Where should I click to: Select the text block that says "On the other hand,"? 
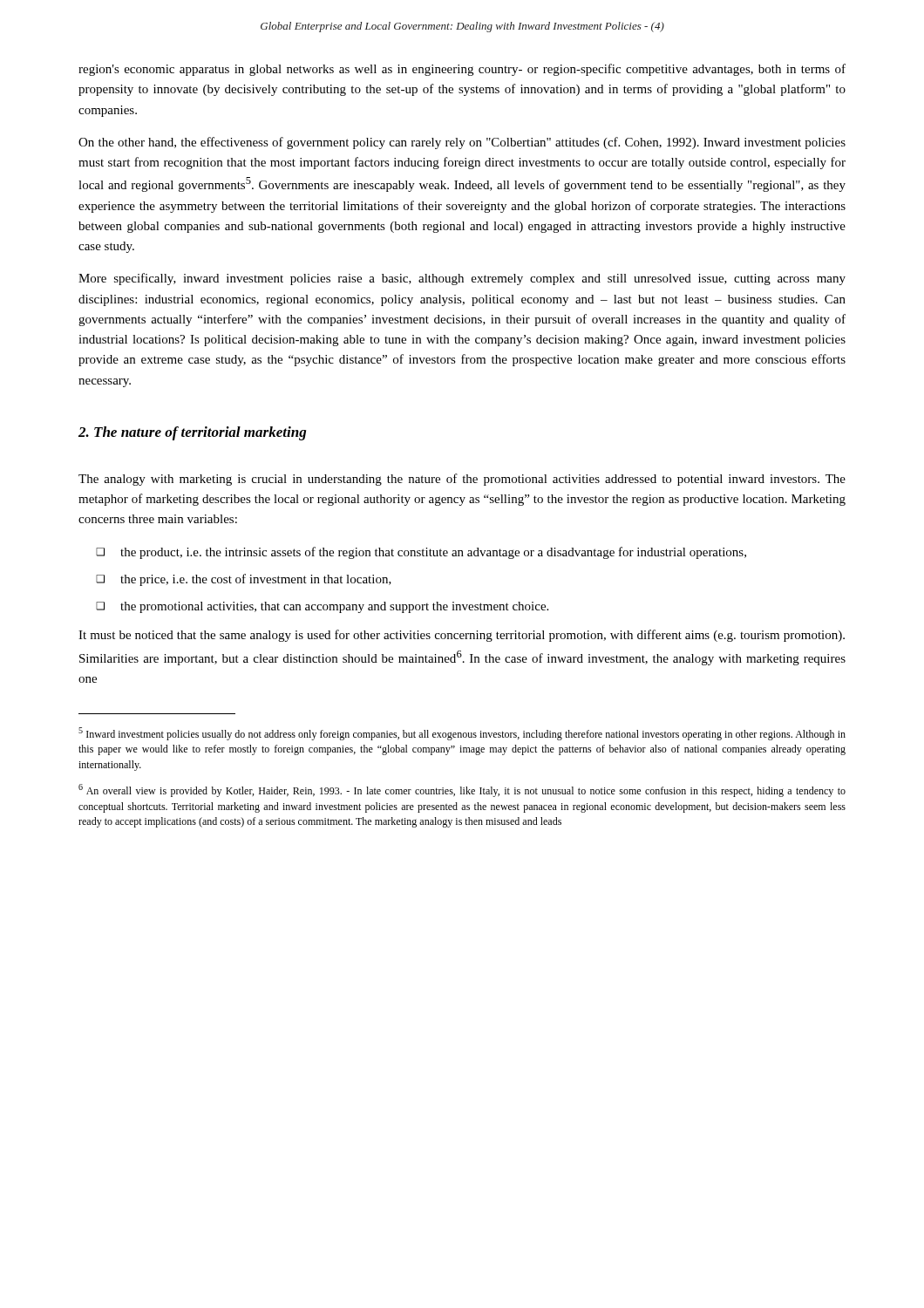[x=462, y=194]
